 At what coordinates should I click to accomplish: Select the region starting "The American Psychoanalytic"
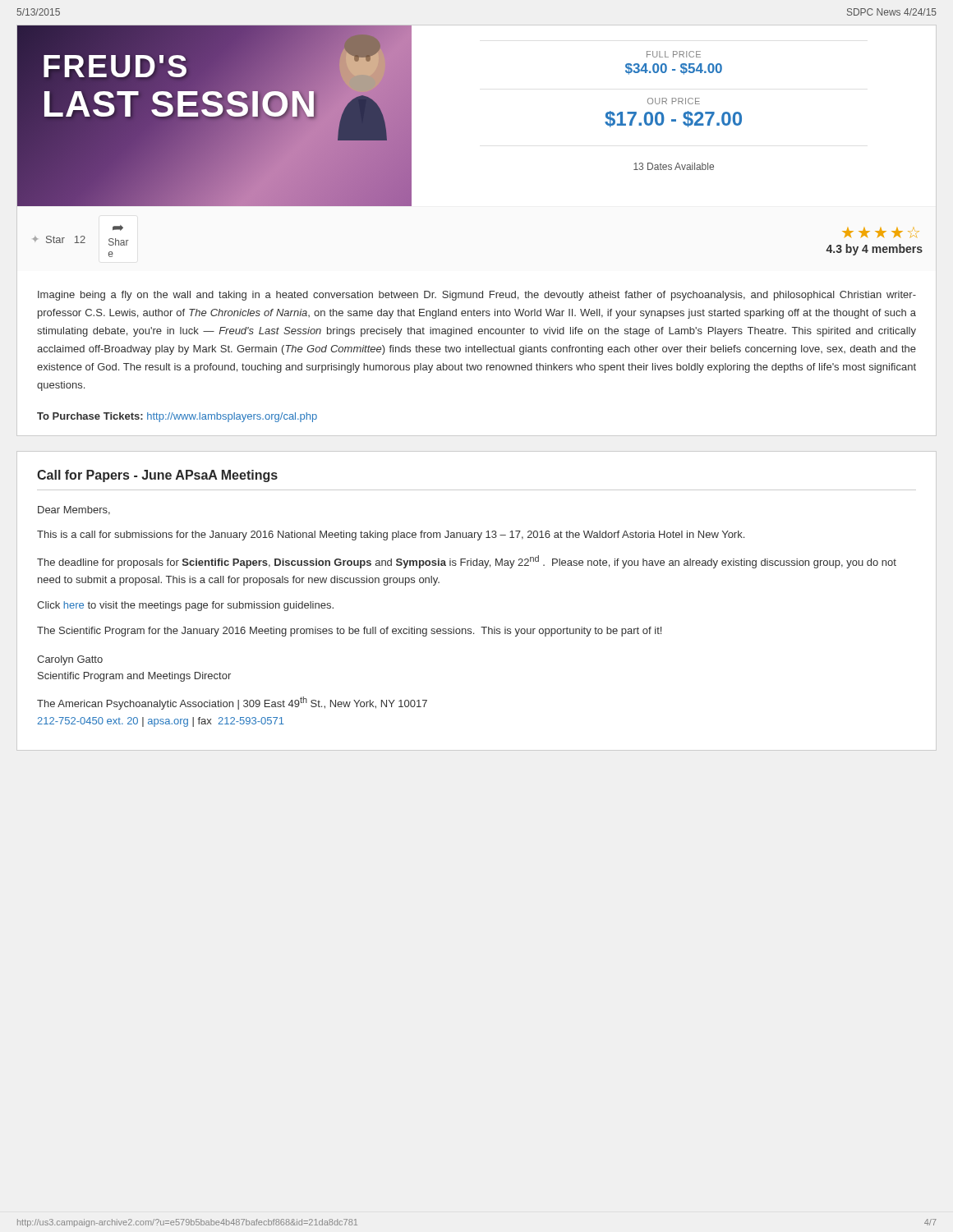[232, 711]
